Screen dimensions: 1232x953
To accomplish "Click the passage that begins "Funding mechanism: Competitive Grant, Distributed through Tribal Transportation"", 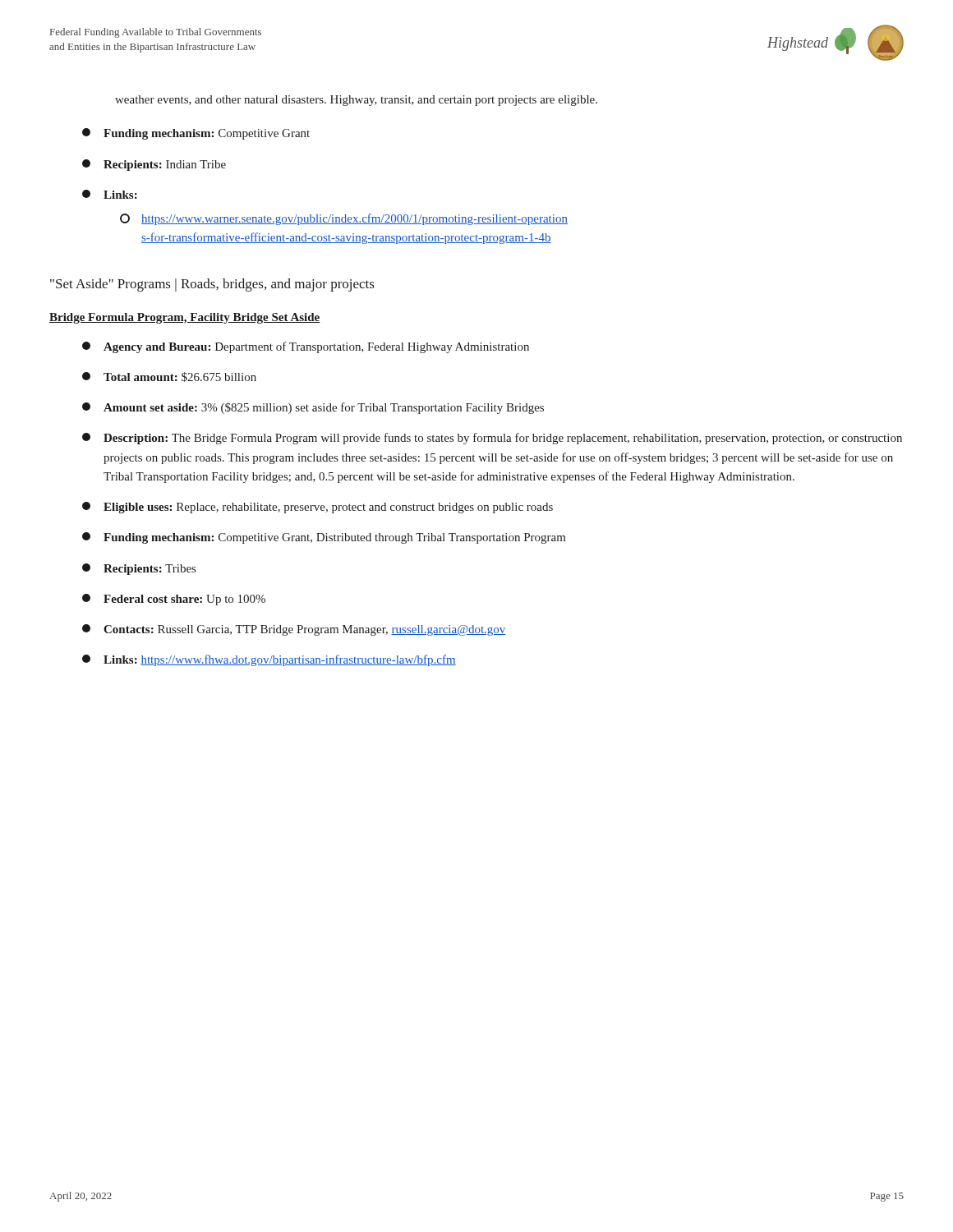I will click(324, 538).
